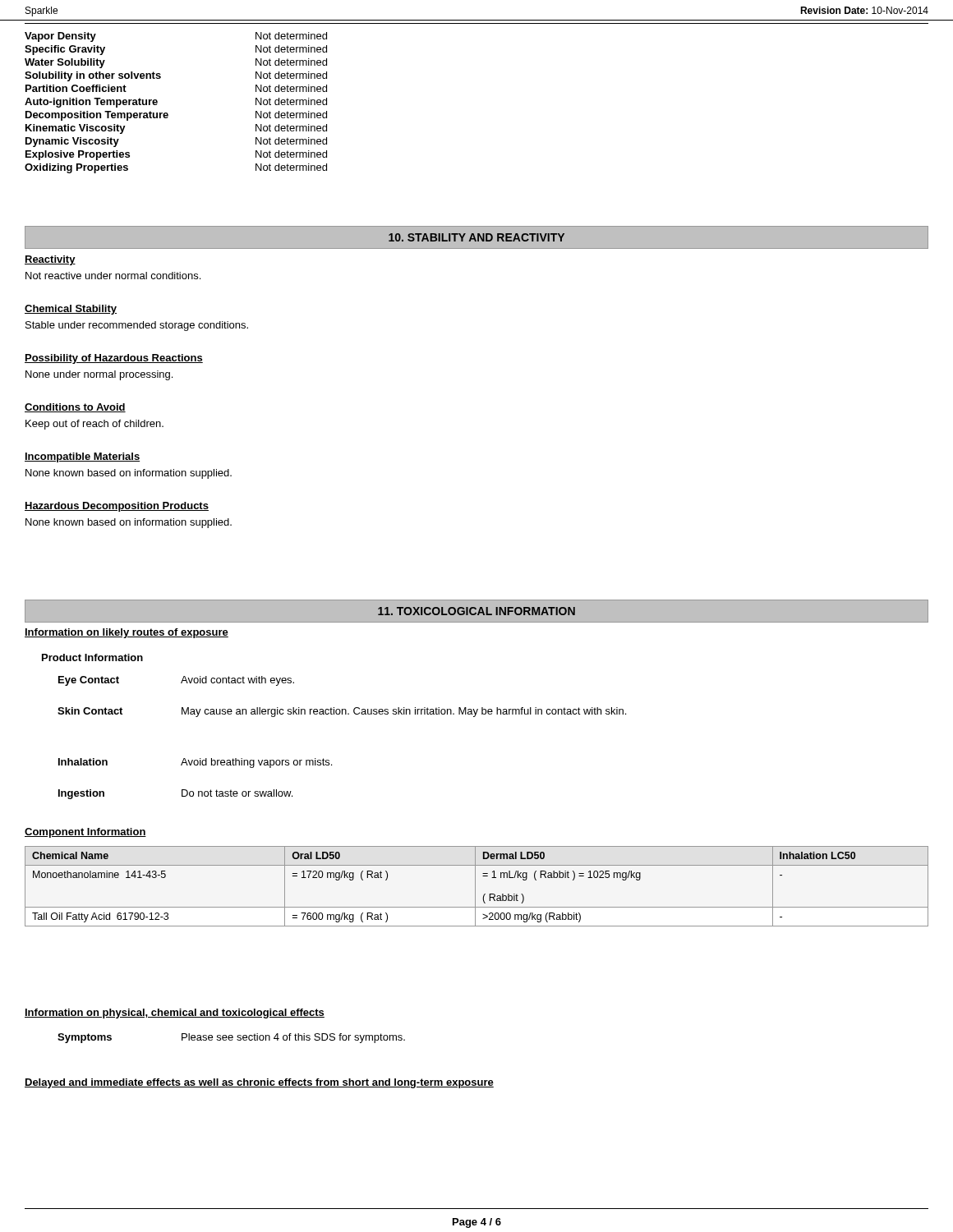Locate the element starting "Stable under recommended storage conditions."
This screenshot has height=1232, width=953.
(137, 325)
